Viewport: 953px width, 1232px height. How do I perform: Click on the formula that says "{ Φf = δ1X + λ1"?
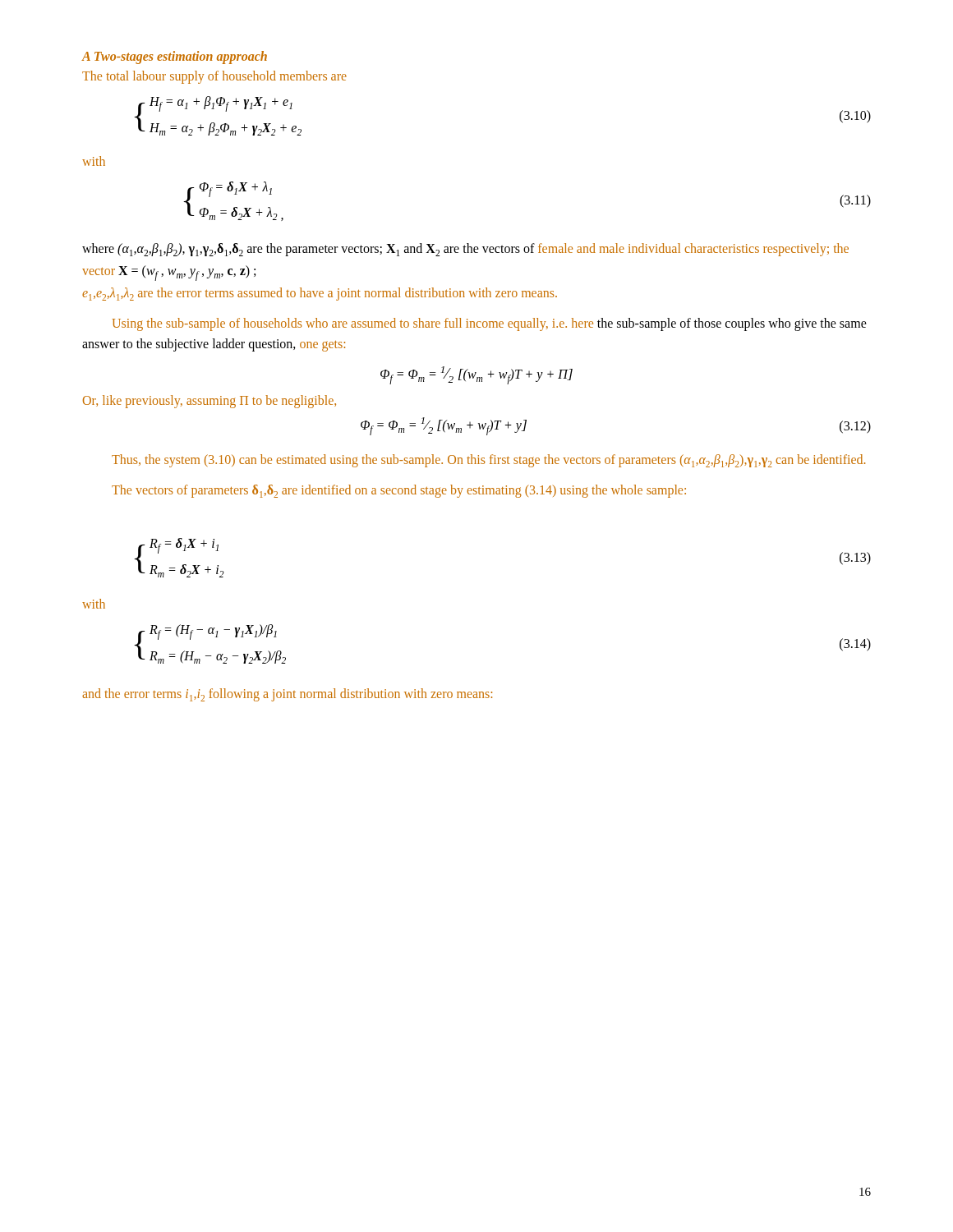pos(244,208)
